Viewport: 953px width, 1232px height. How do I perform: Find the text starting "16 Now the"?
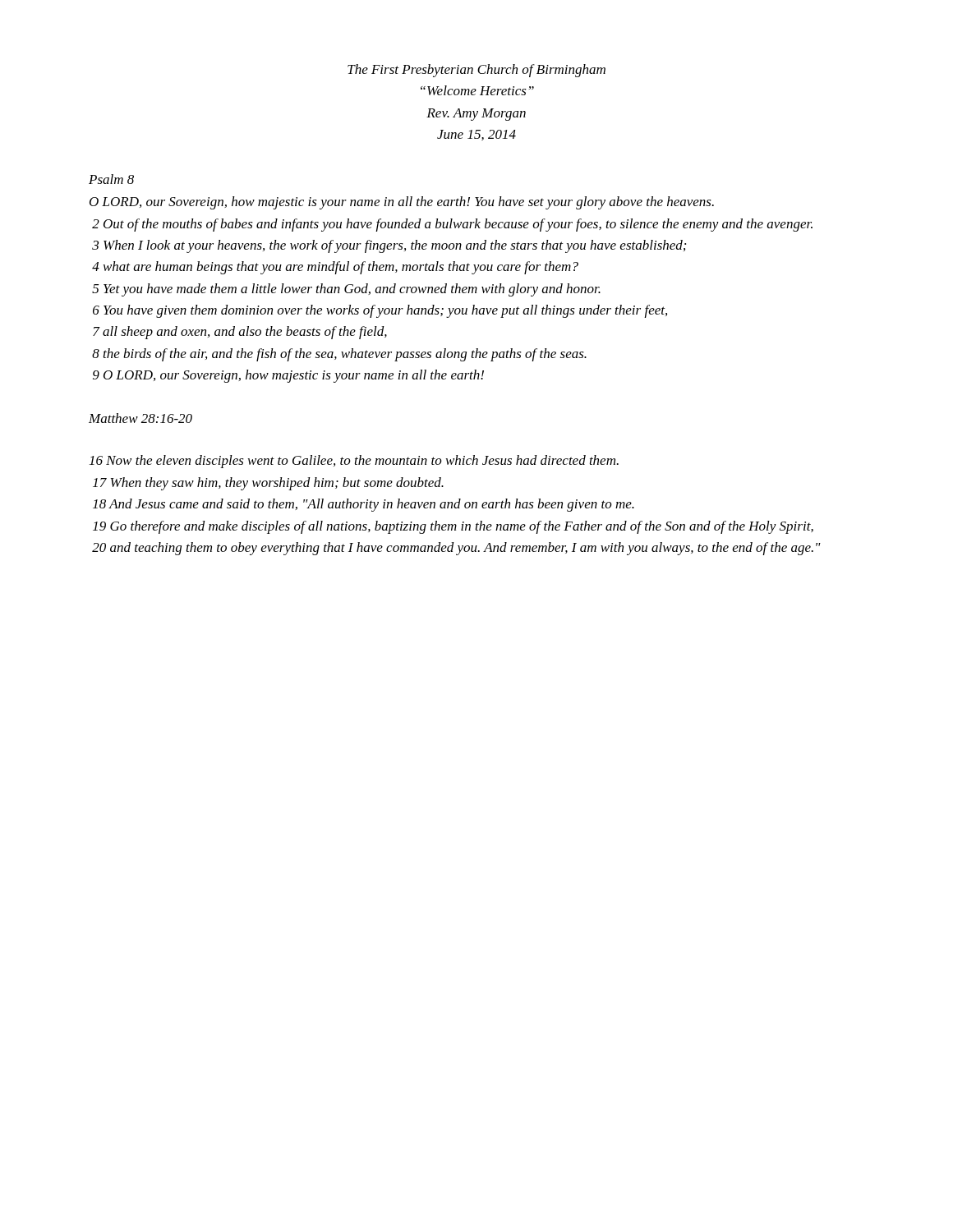click(476, 505)
